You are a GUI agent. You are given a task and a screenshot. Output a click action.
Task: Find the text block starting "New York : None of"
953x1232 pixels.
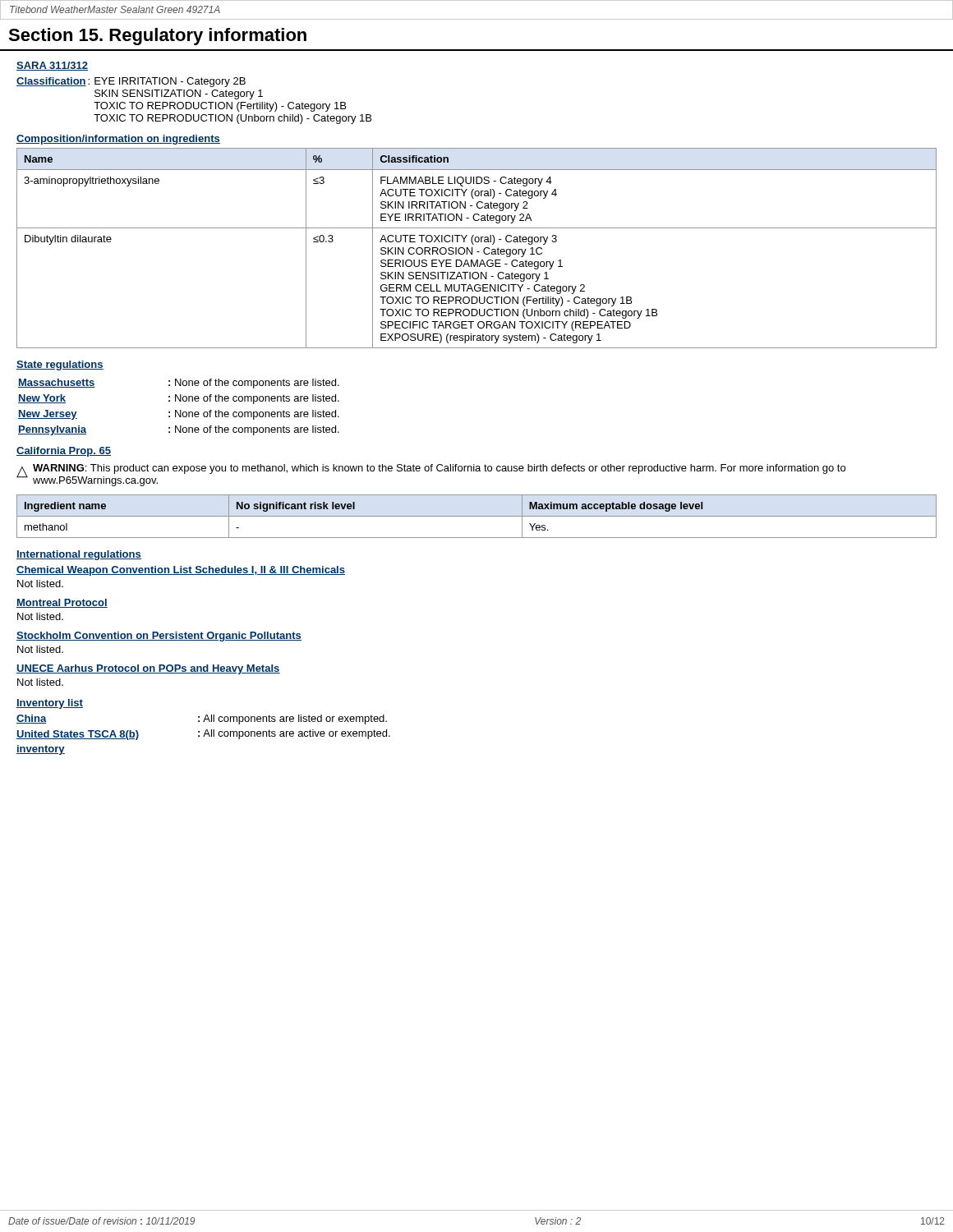179,399
